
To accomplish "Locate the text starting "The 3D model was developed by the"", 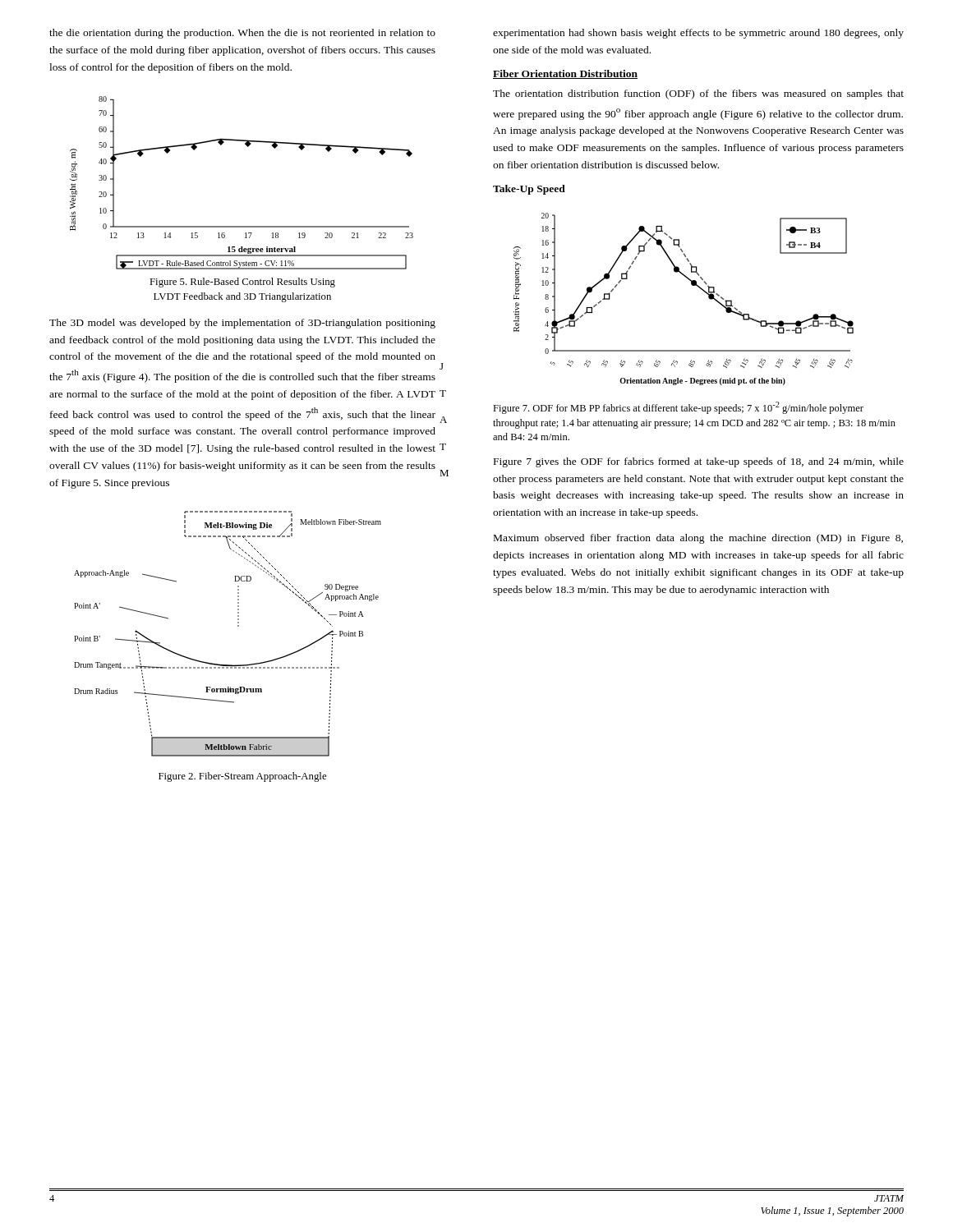I will click(242, 402).
